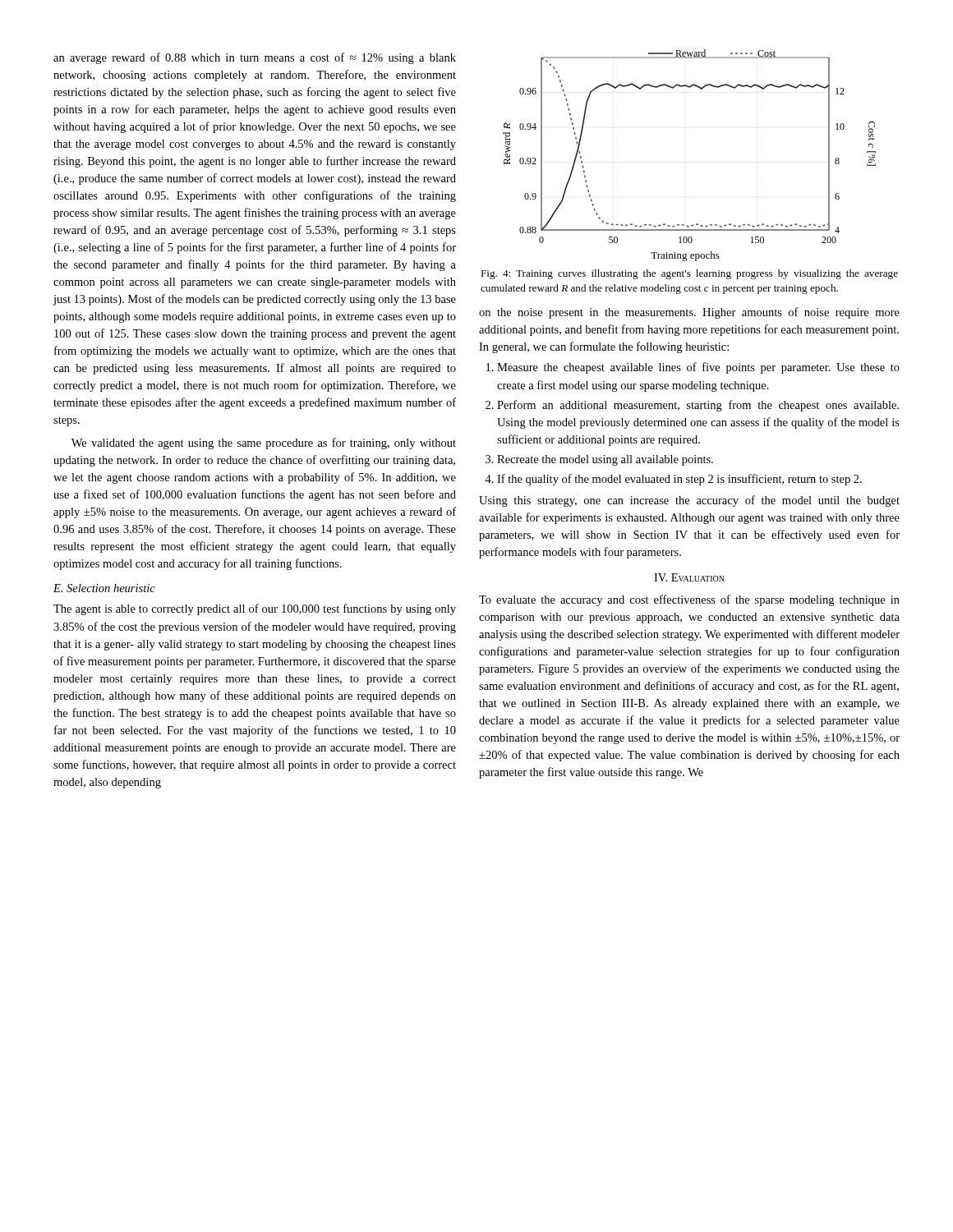Locate the passage starting "Recreate the model using all available points."
This screenshot has height=1232, width=953.
(x=689, y=459)
